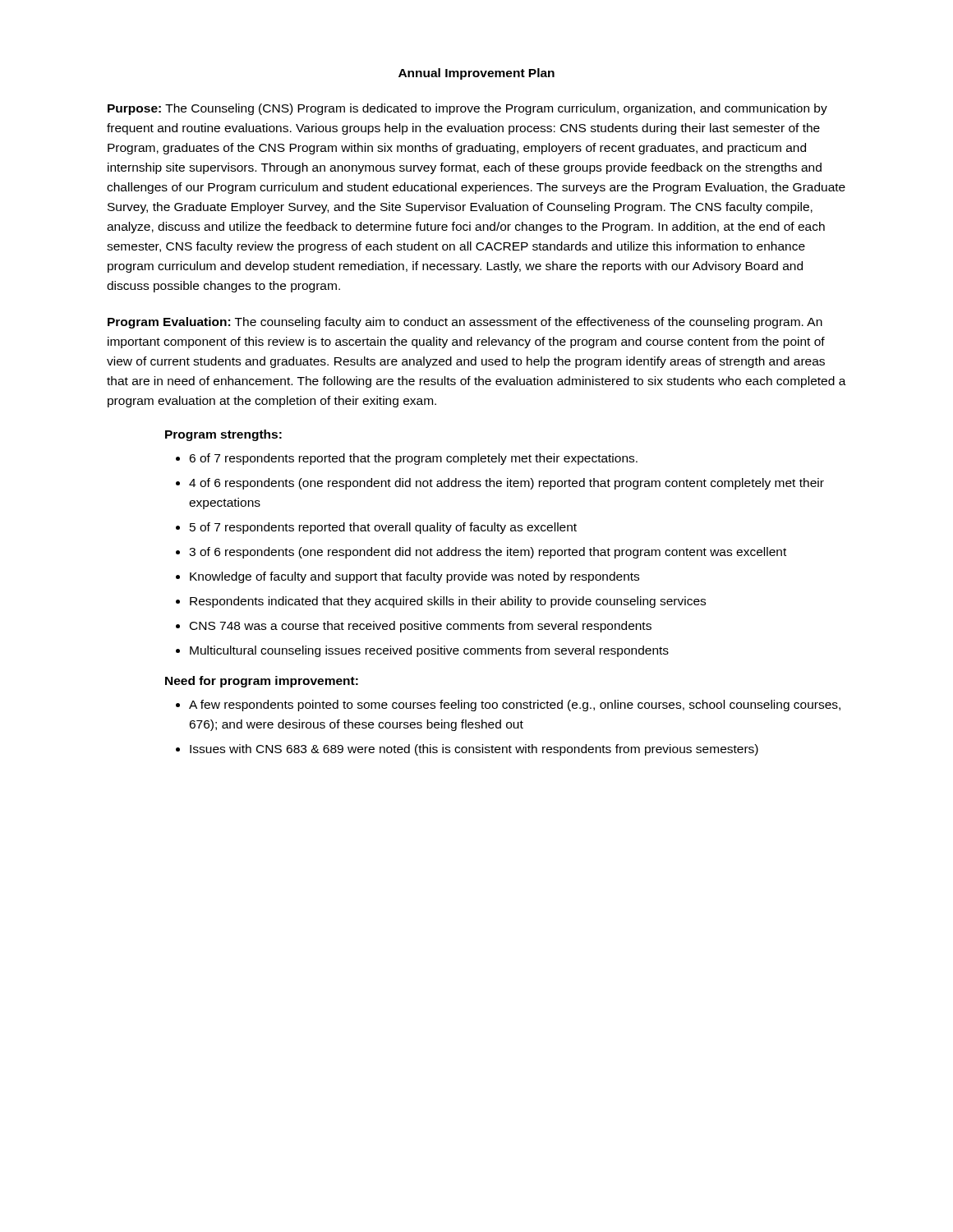Select the section header that says "Program strengths:"
The height and width of the screenshot is (1232, 953).
pos(223,434)
